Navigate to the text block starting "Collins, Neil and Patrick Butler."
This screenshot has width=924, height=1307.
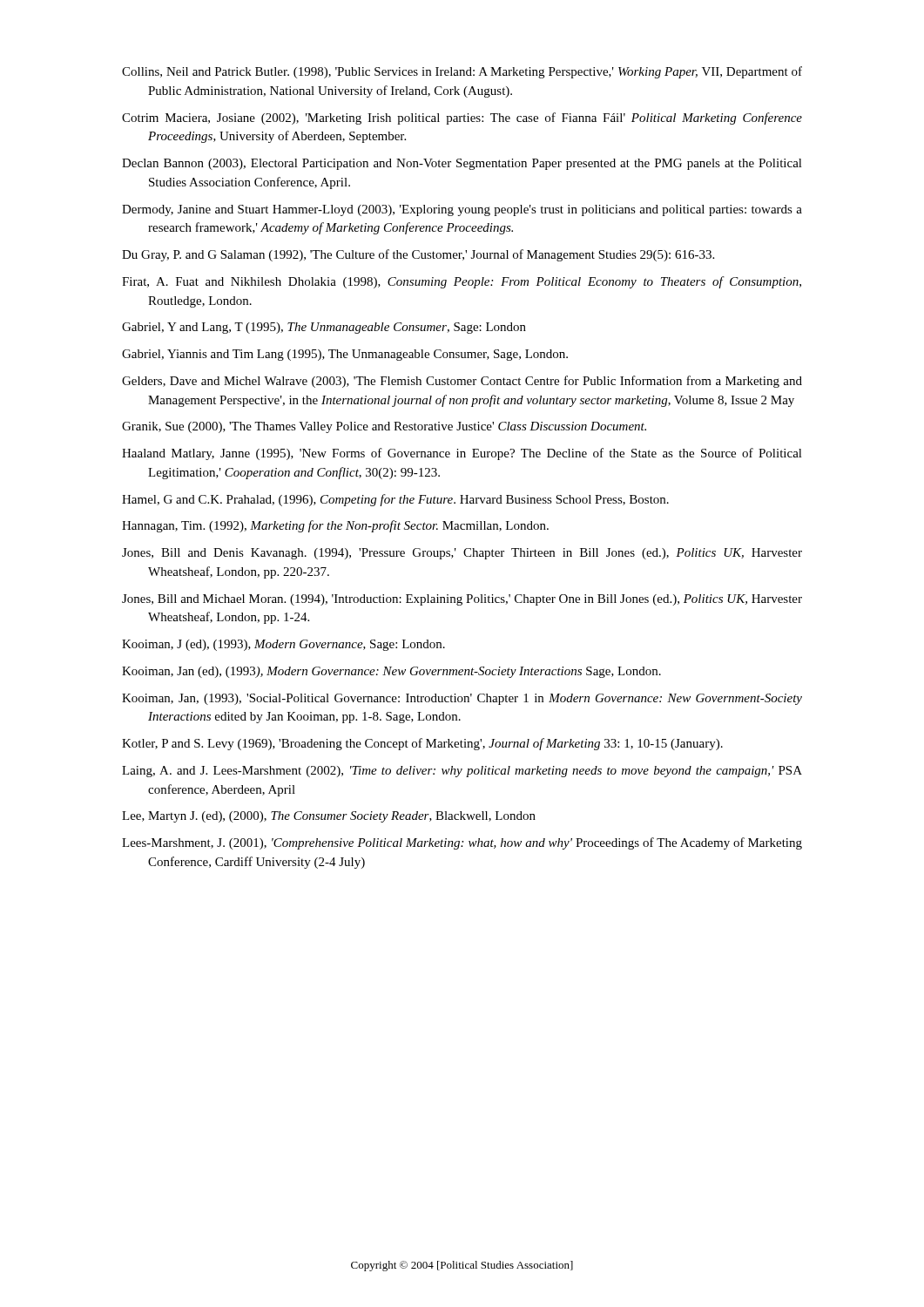462,81
